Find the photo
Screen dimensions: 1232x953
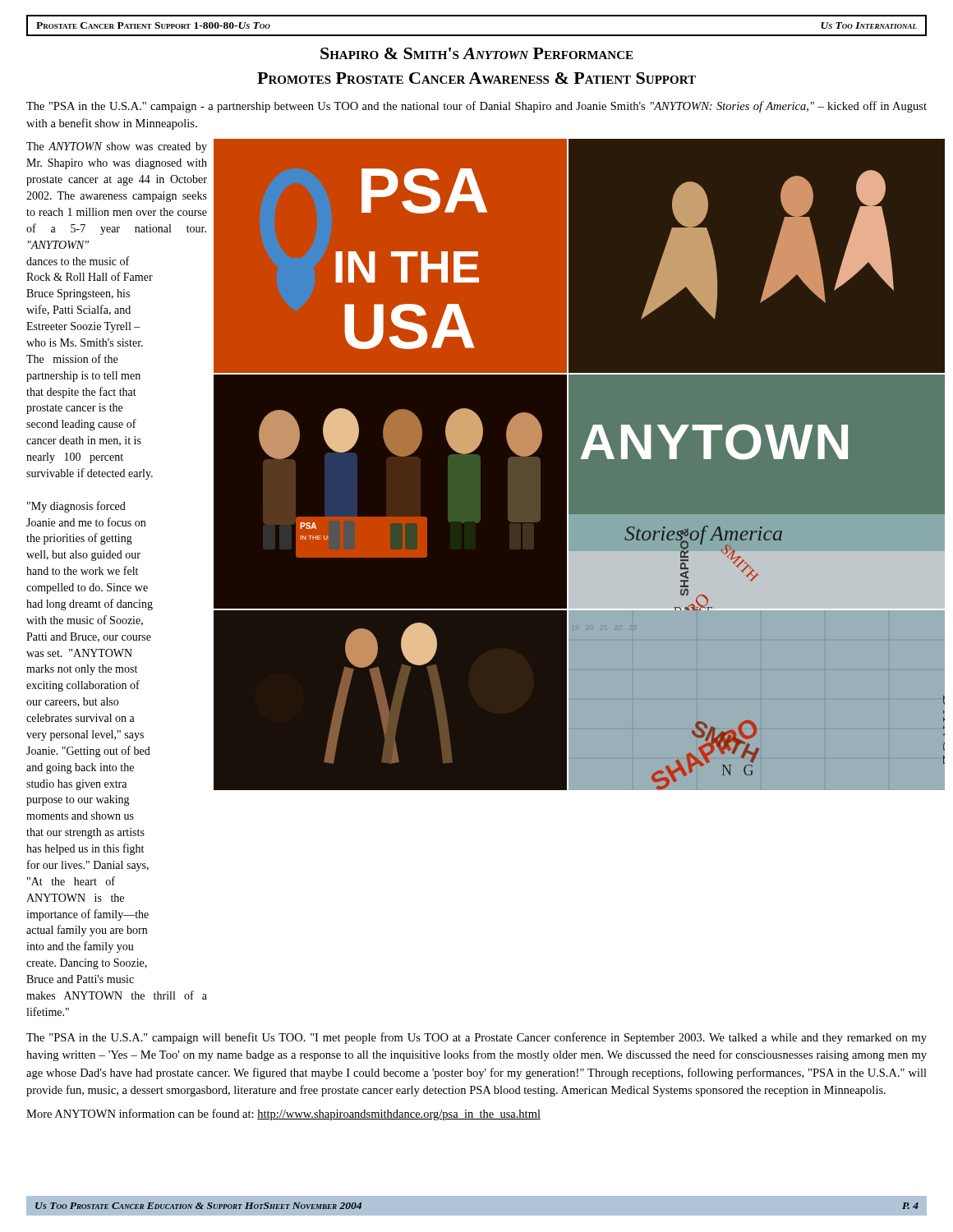pos(576,466)
